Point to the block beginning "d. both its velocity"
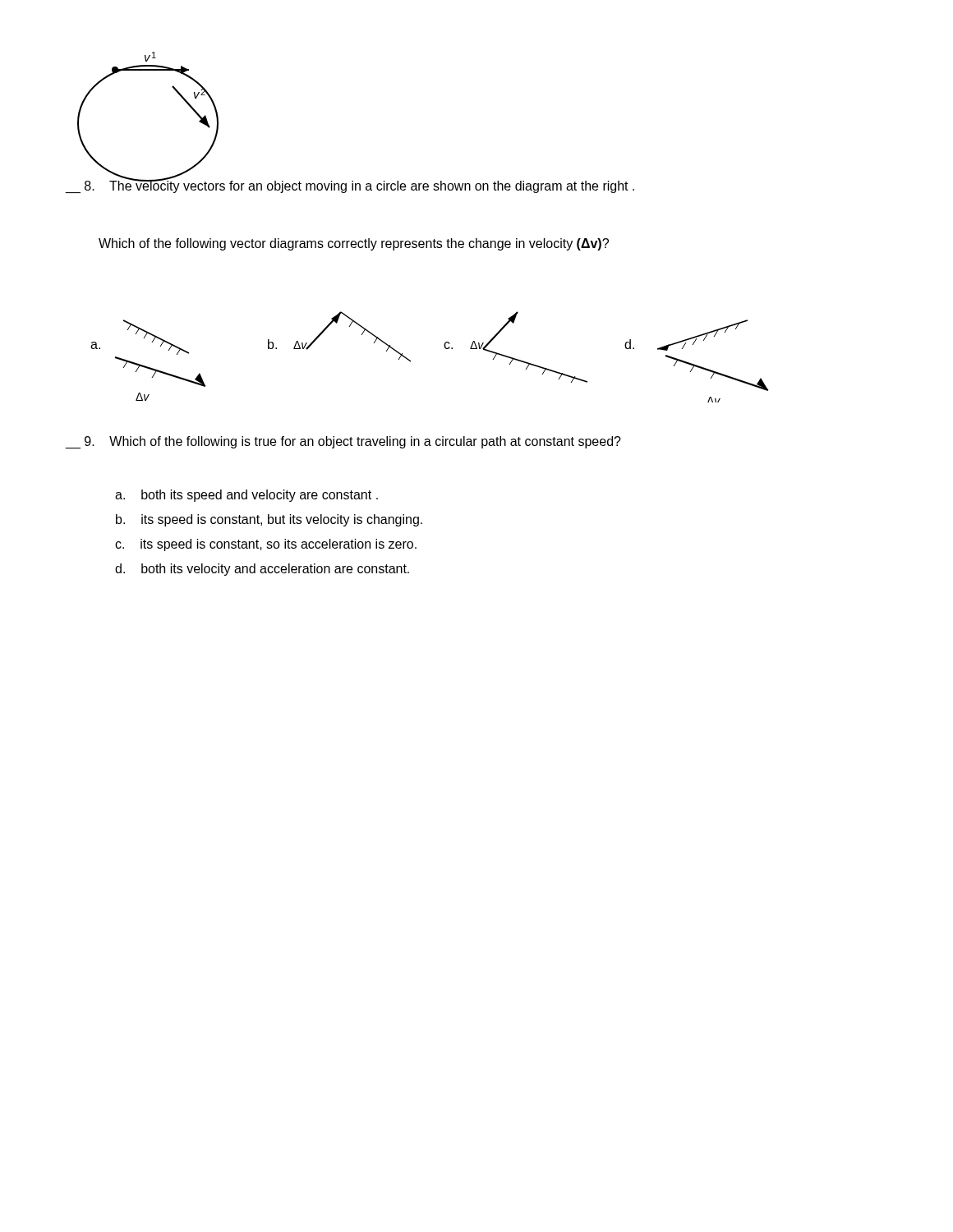 (x=263, y=569)
